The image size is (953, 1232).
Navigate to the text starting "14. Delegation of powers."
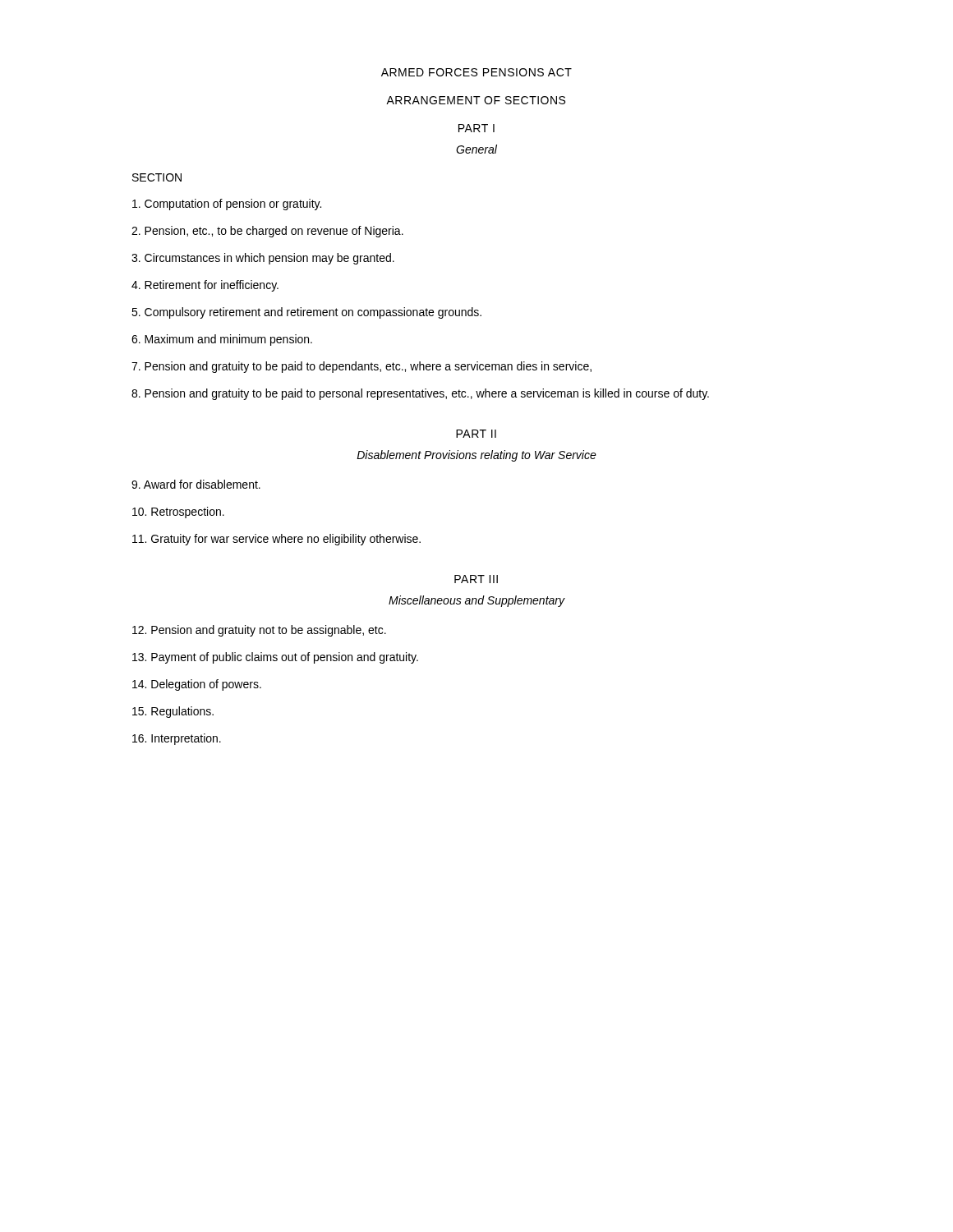pos(197,684)
